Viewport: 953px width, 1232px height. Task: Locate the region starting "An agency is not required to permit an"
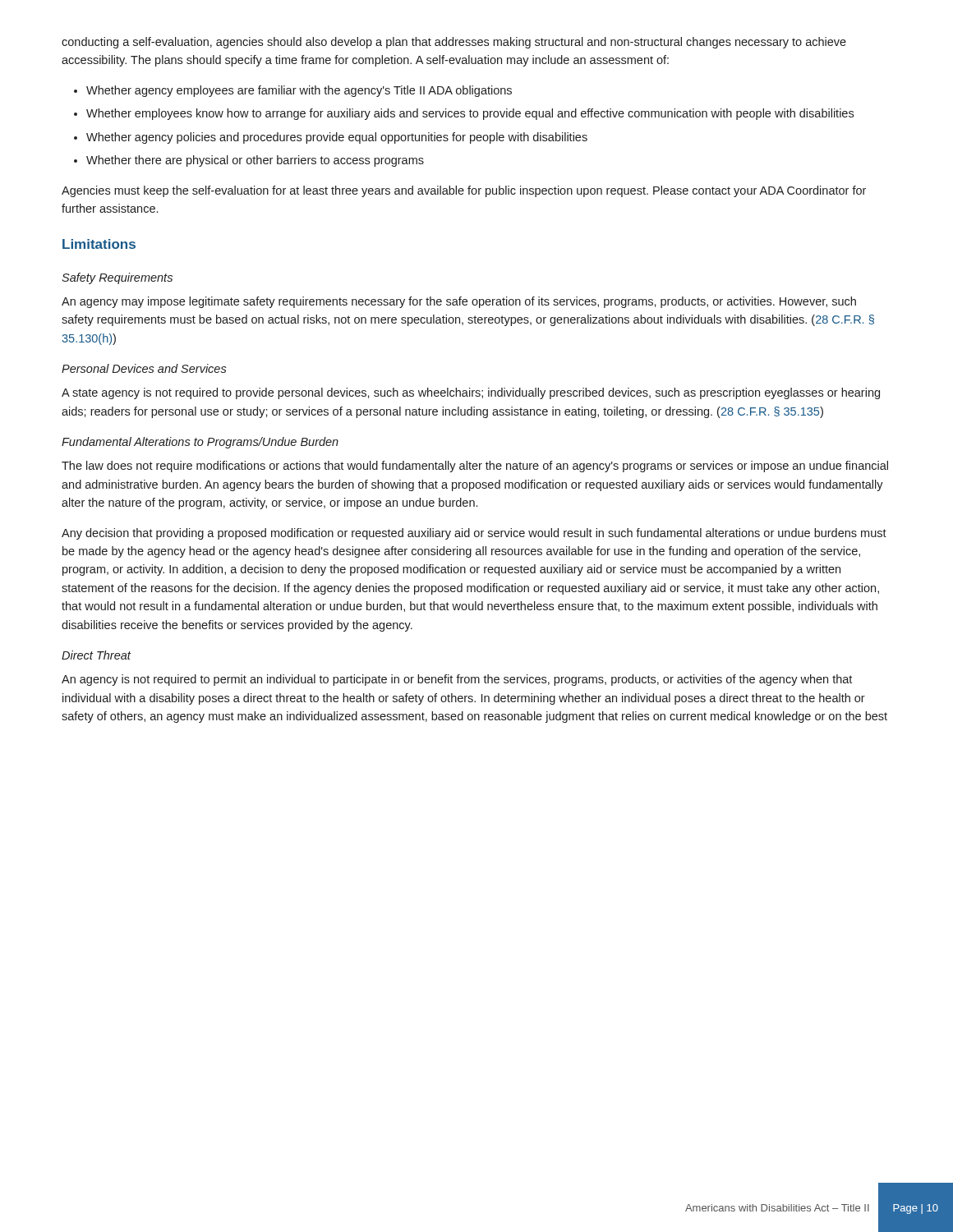(476, 698)
